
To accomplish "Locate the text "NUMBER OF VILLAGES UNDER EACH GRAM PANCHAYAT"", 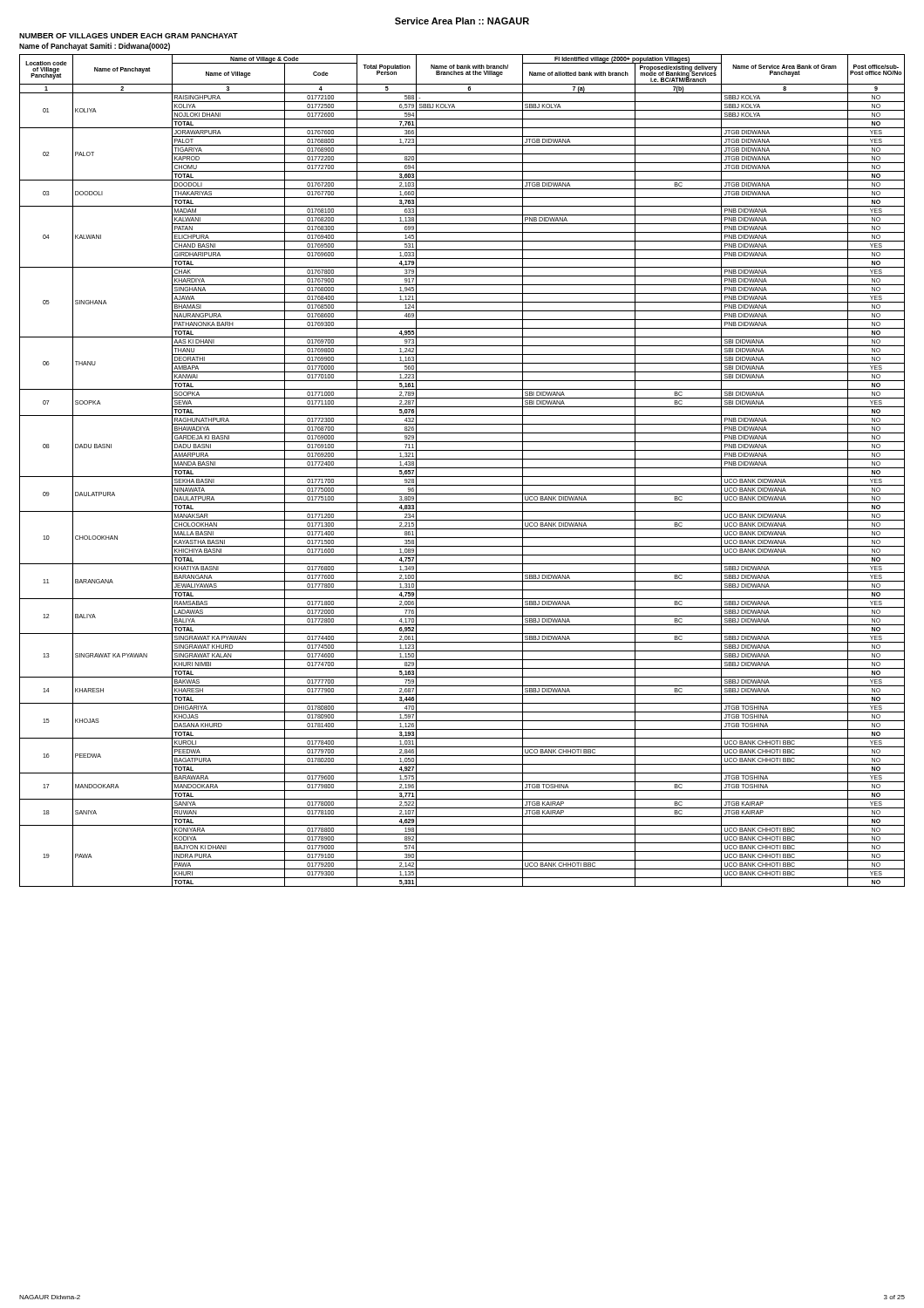I will pyautogui.click(x=128, y=36).
